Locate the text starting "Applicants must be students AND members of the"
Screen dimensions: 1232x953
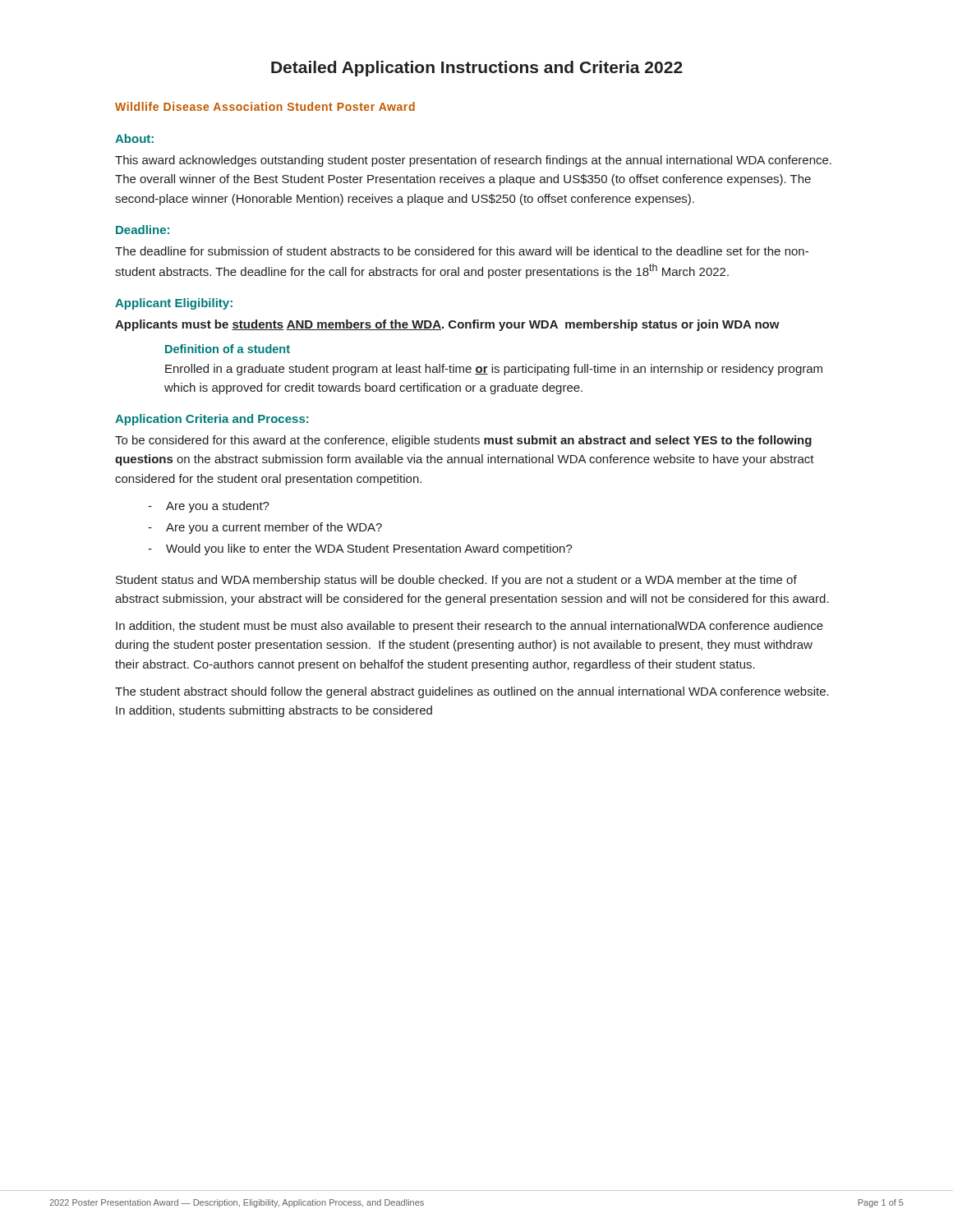pos(447,324)
